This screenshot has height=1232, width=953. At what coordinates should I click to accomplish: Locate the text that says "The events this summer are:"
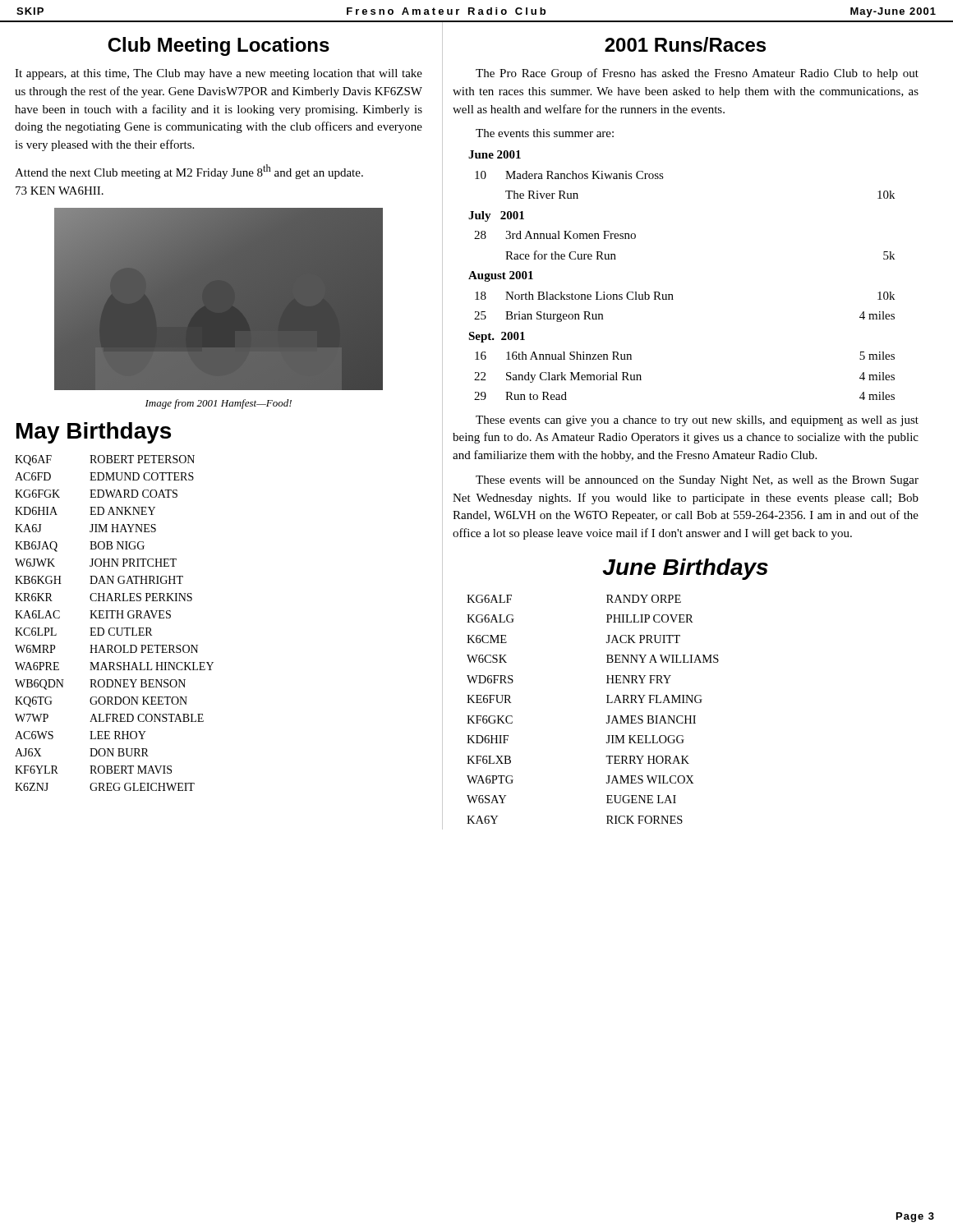[545, 133]
